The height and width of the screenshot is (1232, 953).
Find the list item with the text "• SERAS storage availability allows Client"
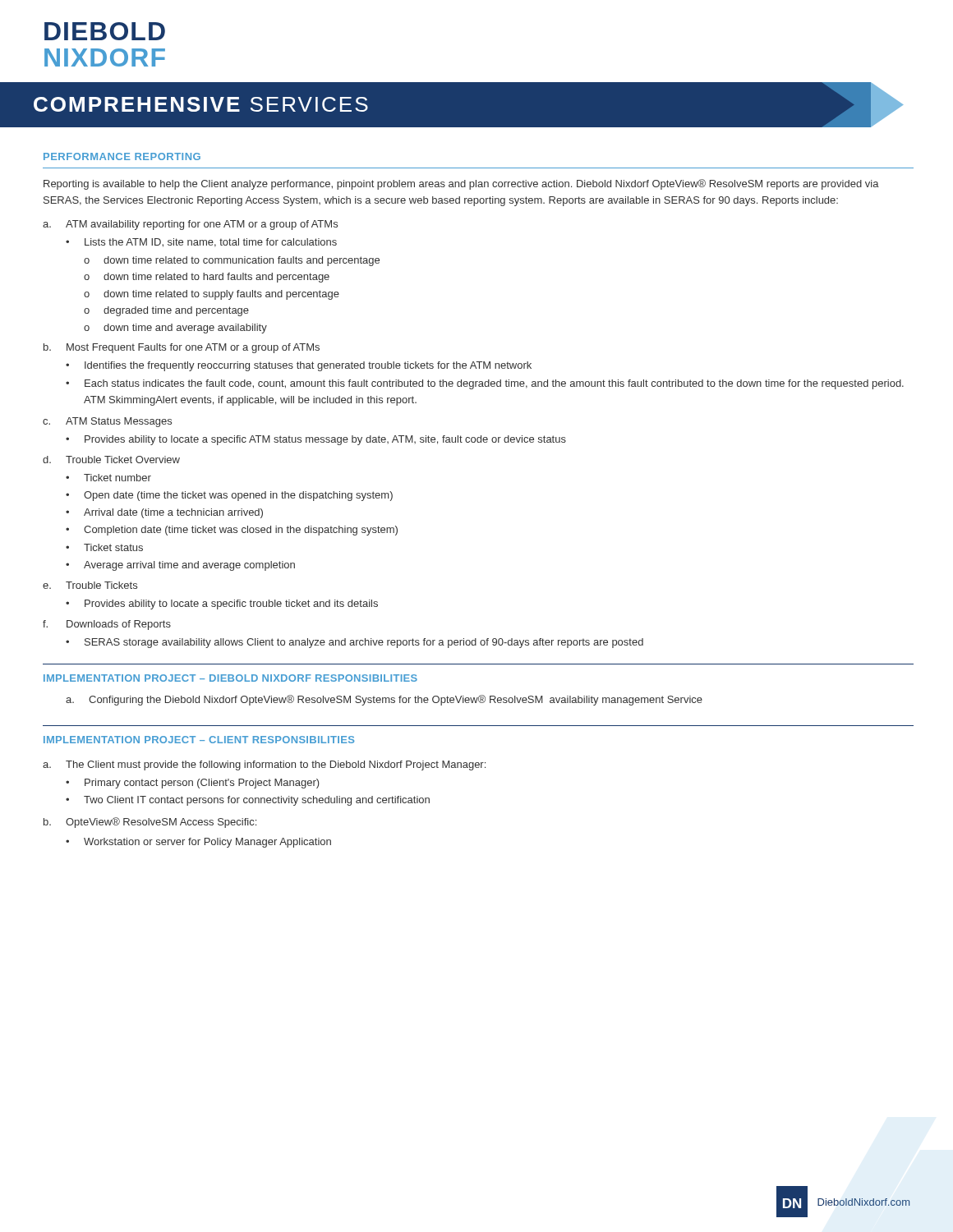pyautogui.click(x=355, y=643)
